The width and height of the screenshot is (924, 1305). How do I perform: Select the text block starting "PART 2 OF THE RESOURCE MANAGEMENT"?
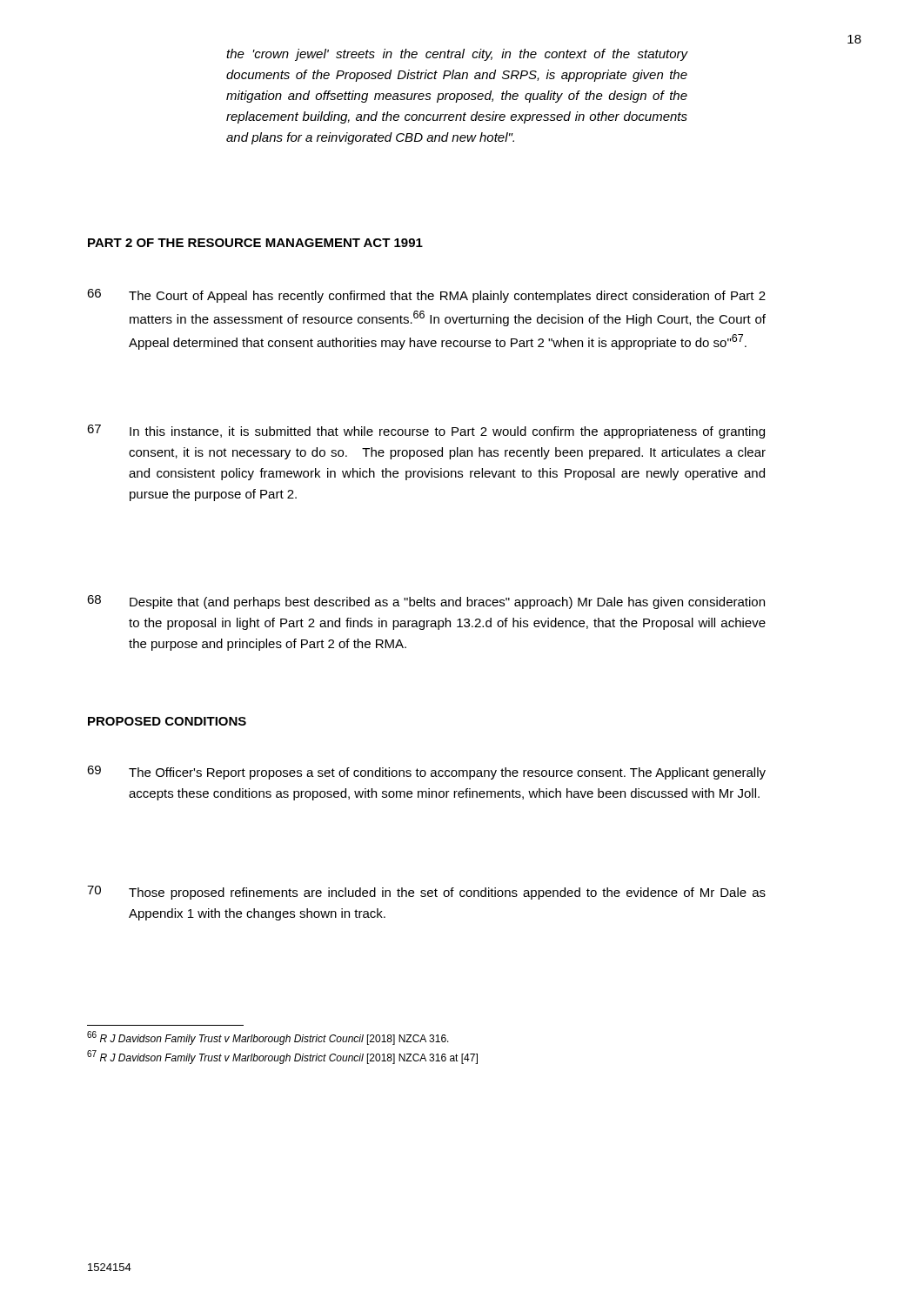[255, 242]
